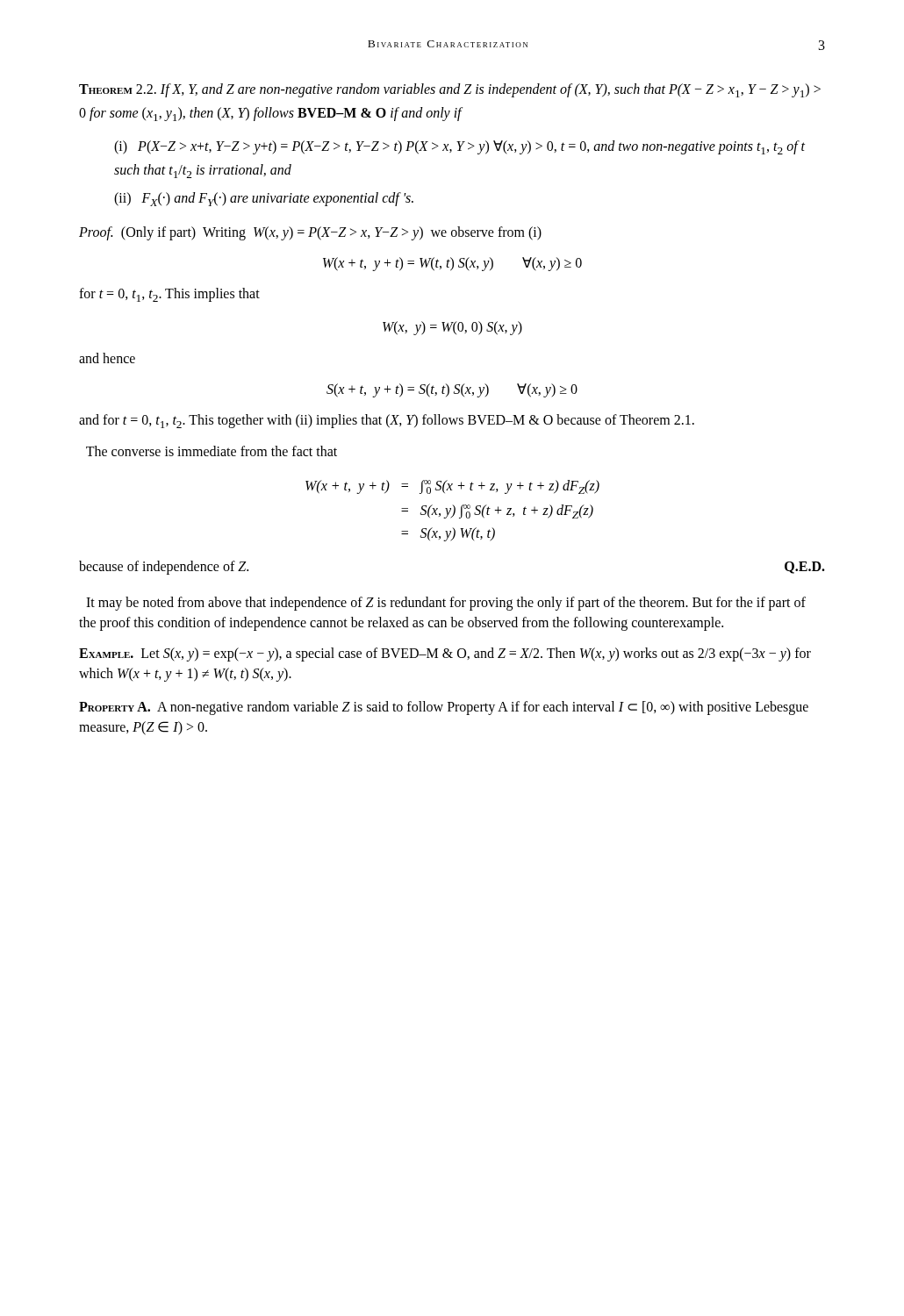Viewport: 904px width, 1316px height.
Task: Select the text block that says "Proof. (Only if part) Writing W(x, y)"
Action: (310, 232)
